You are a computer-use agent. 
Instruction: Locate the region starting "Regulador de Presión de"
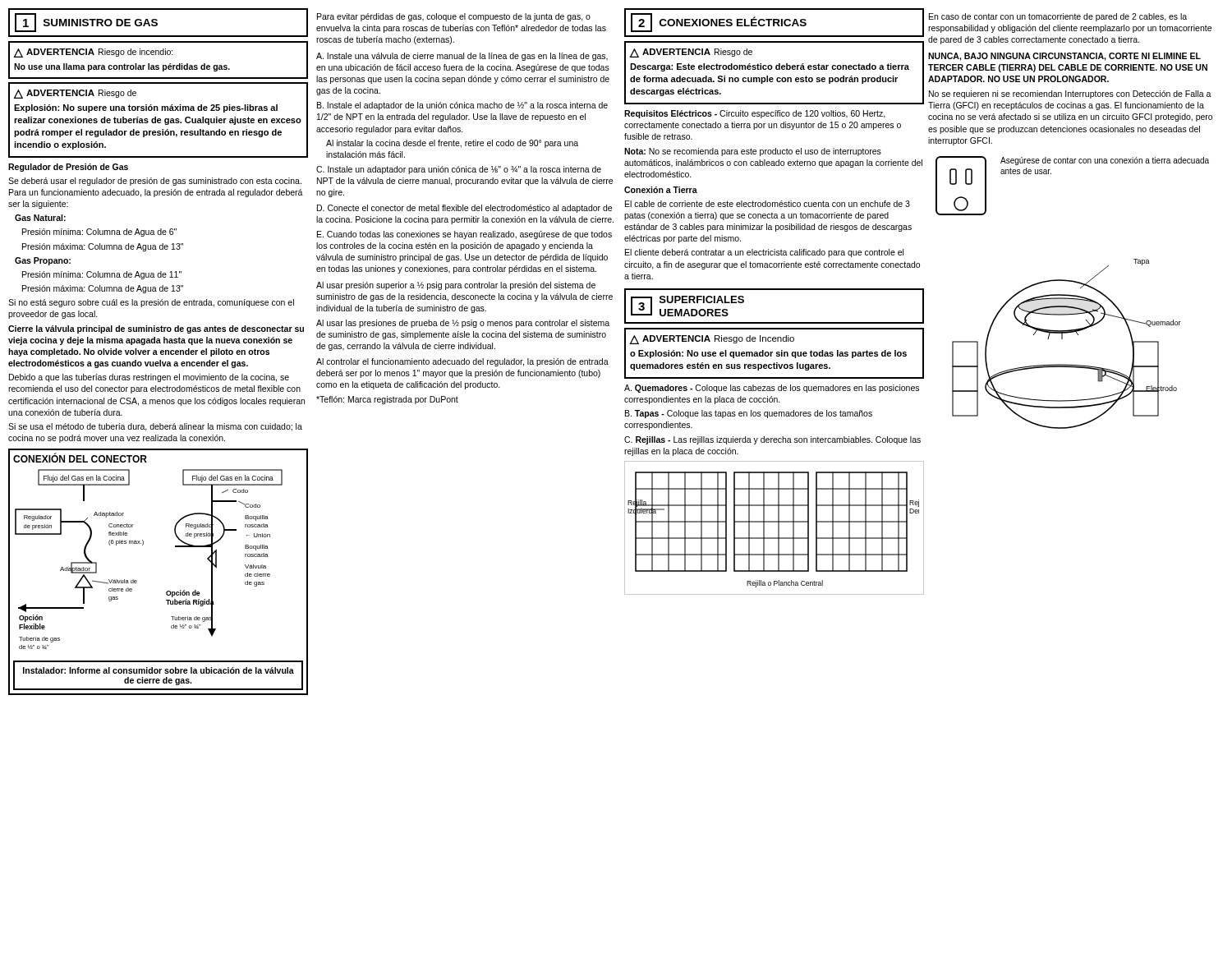(158, 302)
